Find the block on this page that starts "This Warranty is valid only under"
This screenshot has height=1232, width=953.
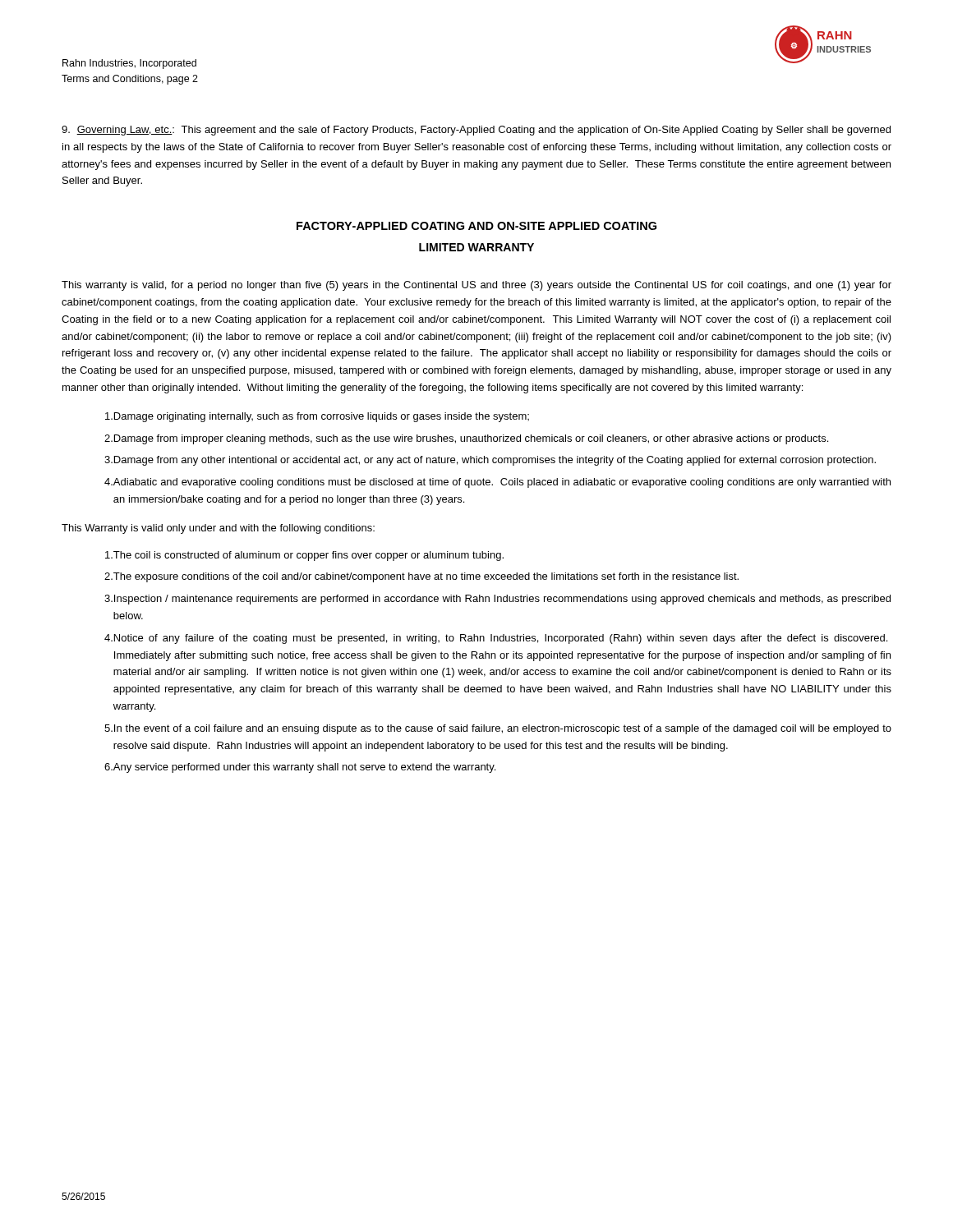(218, 528)
